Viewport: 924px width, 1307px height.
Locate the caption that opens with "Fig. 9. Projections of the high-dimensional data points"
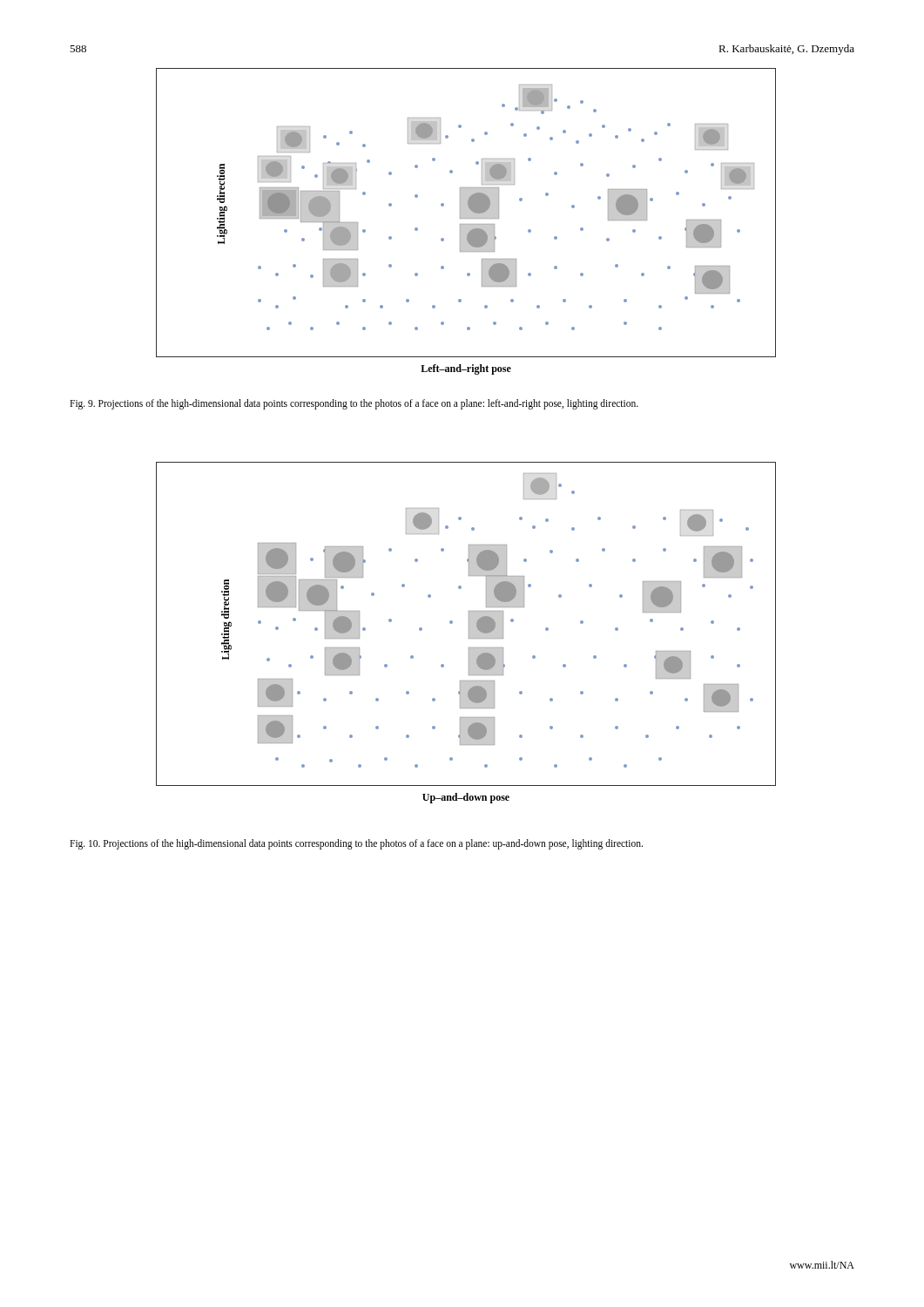pos(354,403)
